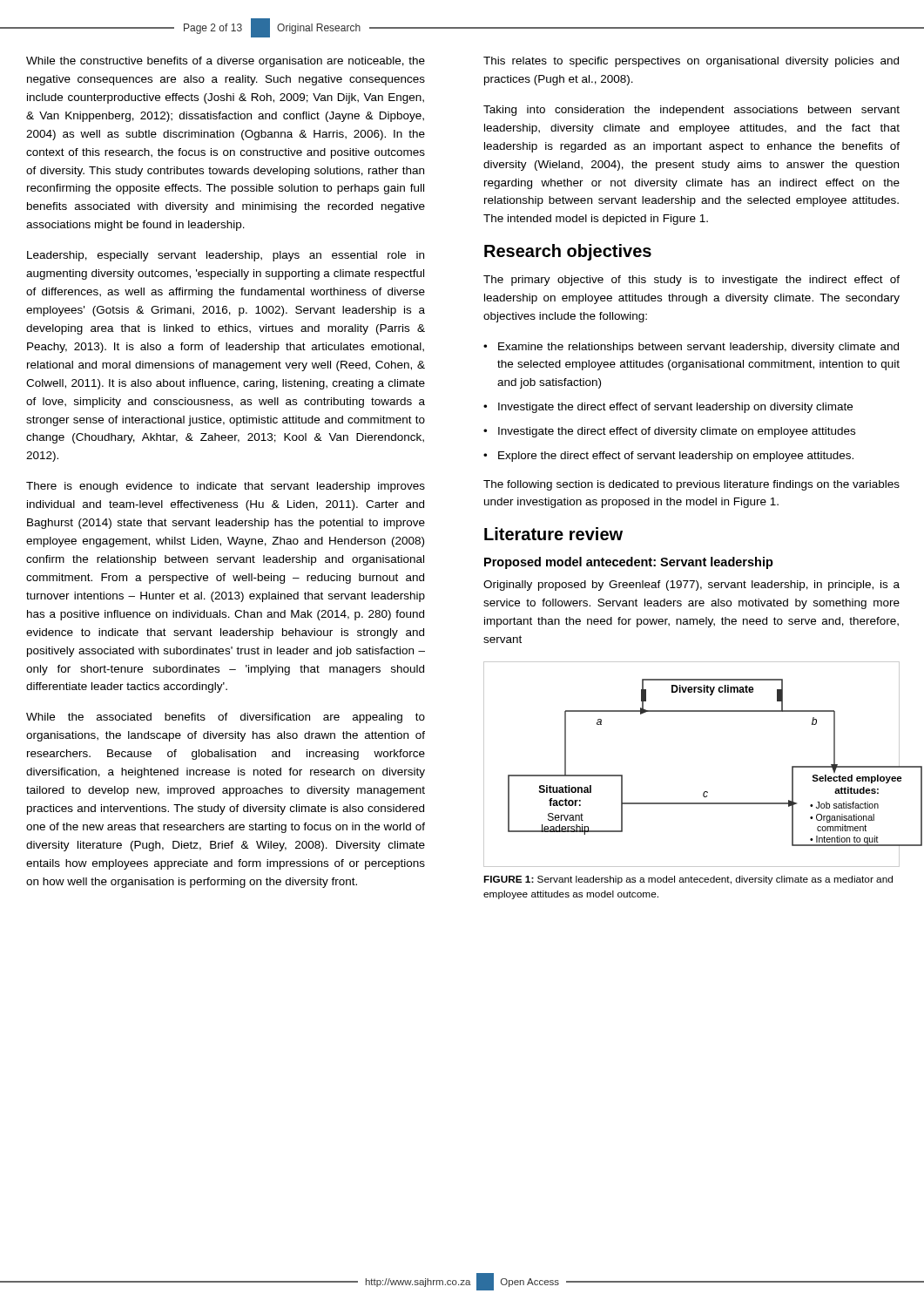924x1307 pixels.
Task: Select the text block that says "The following section"
Action: coord(691,493)
